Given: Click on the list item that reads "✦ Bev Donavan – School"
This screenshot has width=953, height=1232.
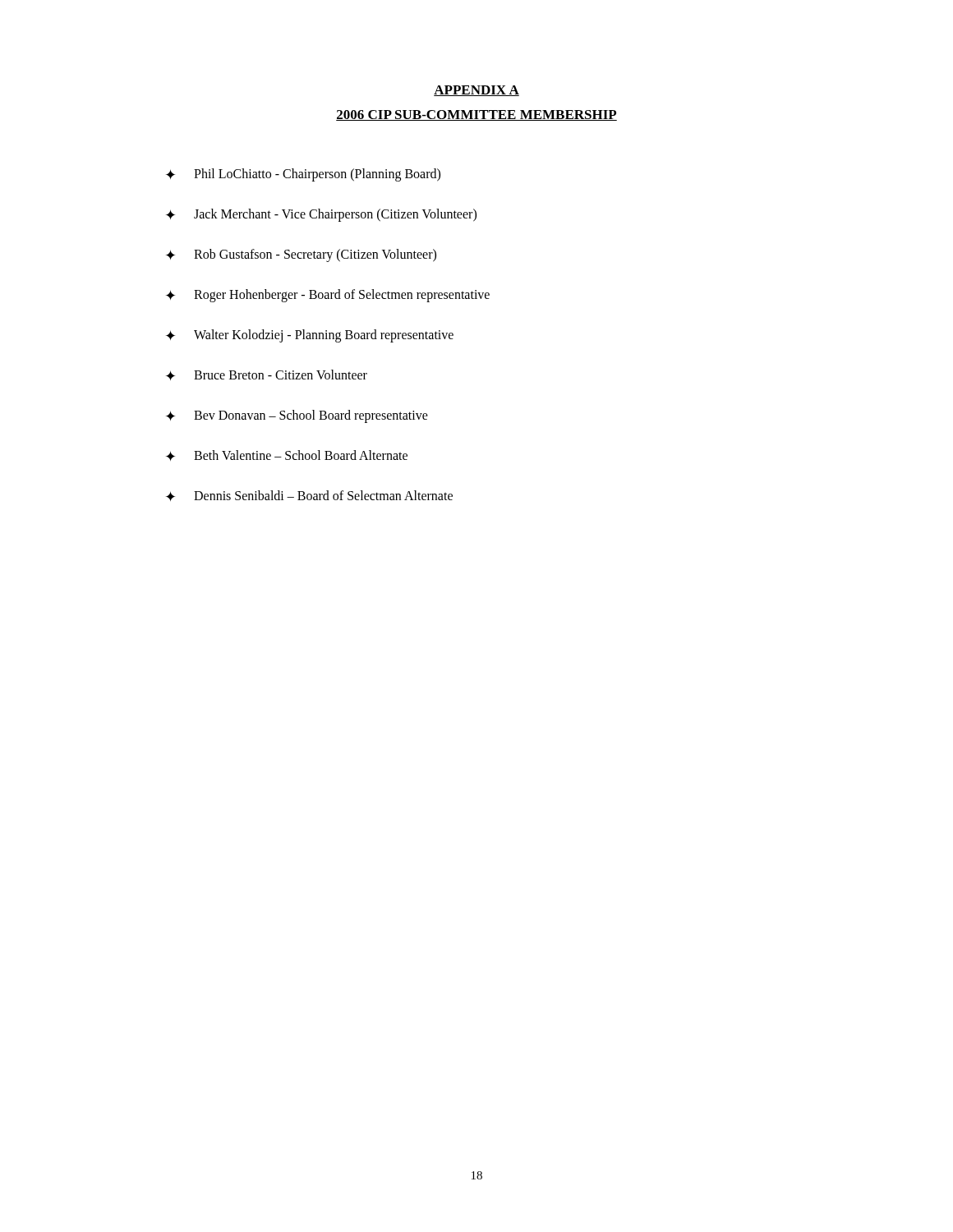Looking at the screenshot, I should (x=297, y=416).
